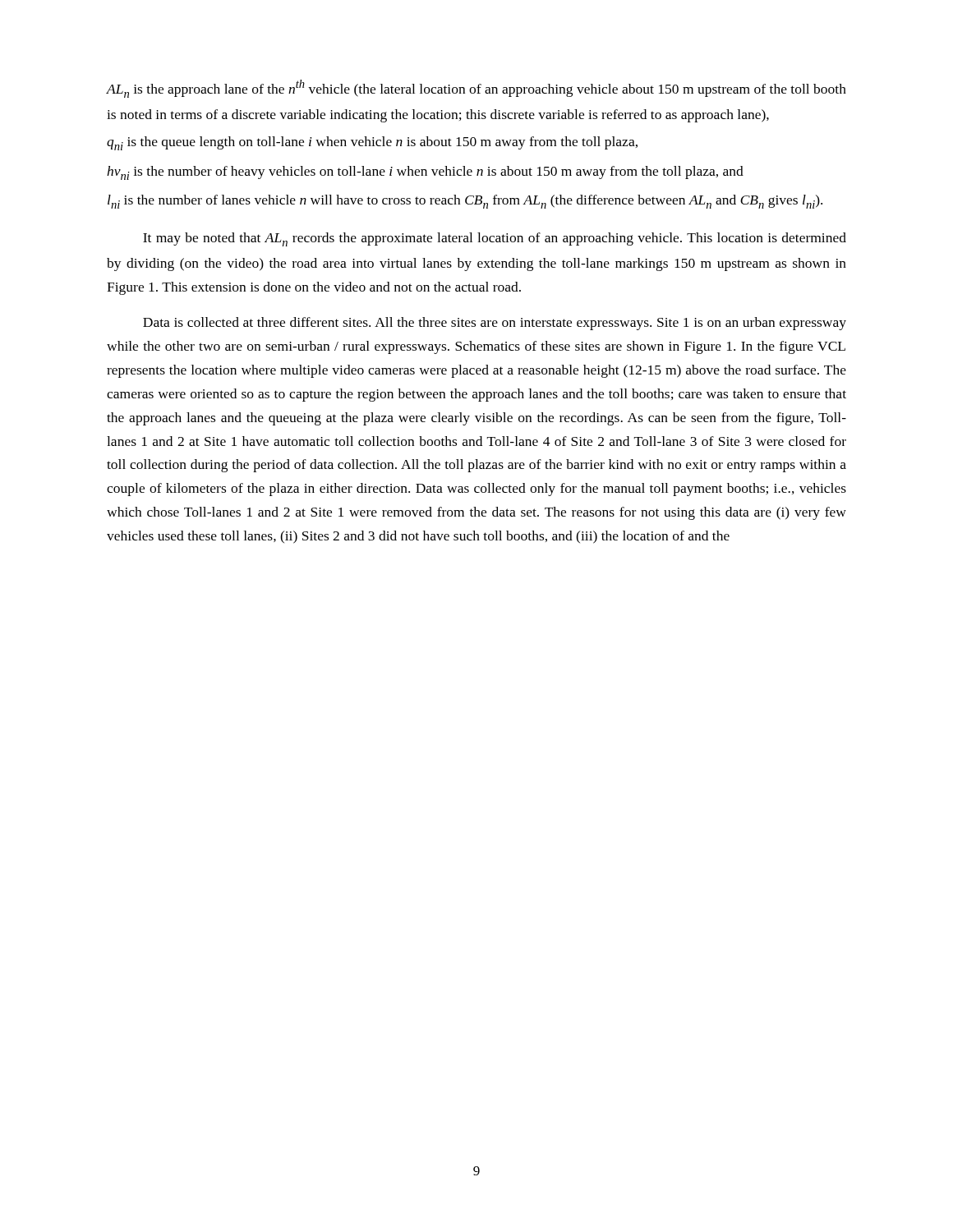953x1232 pixels.
Task: Point to the block beginning "hvni is the number of heavy vehicles"
Action: point(425,172)
